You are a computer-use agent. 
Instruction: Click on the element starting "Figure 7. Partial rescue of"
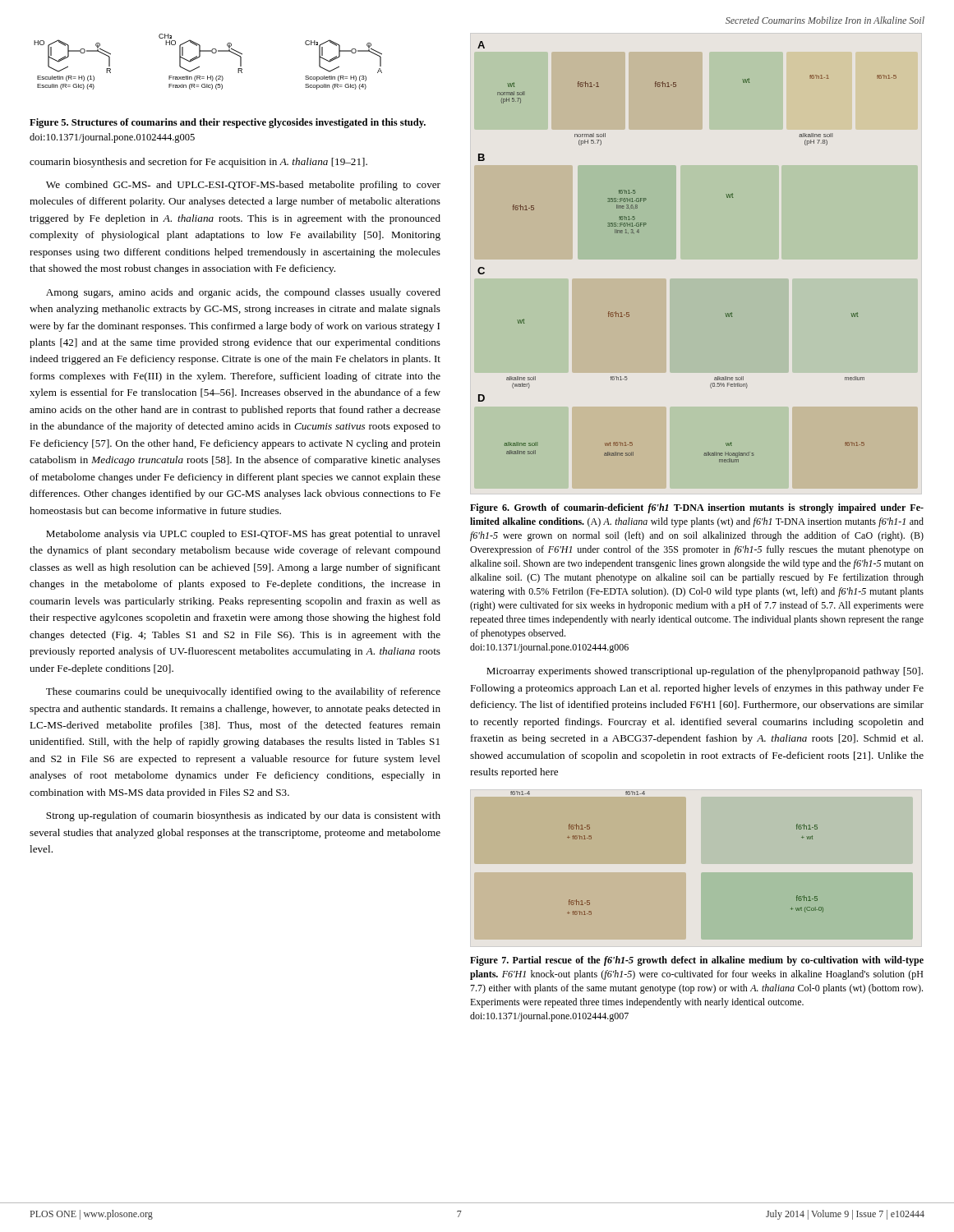(697, 988)
